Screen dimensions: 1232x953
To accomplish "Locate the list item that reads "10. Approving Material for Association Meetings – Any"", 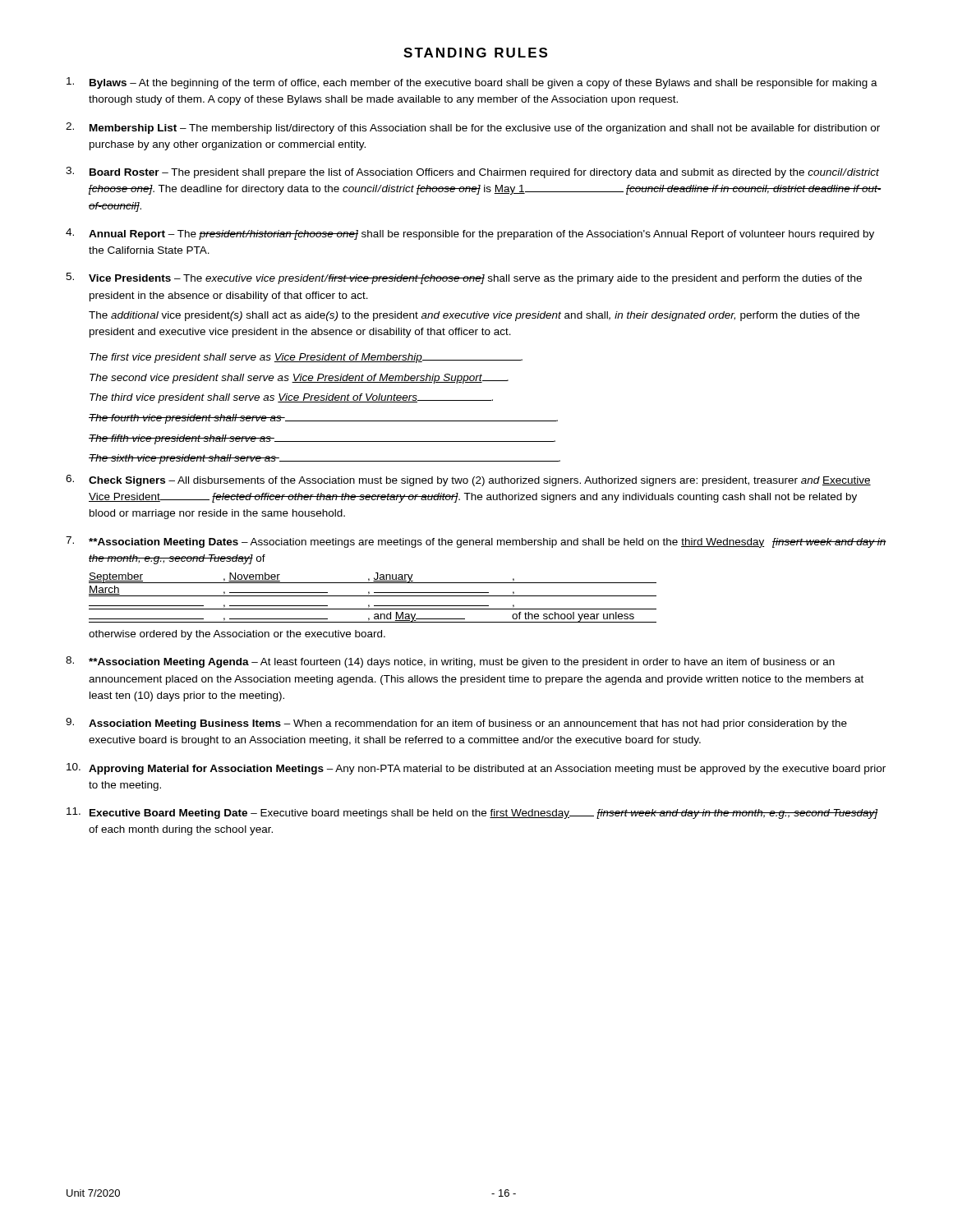I will coord(476,778).
